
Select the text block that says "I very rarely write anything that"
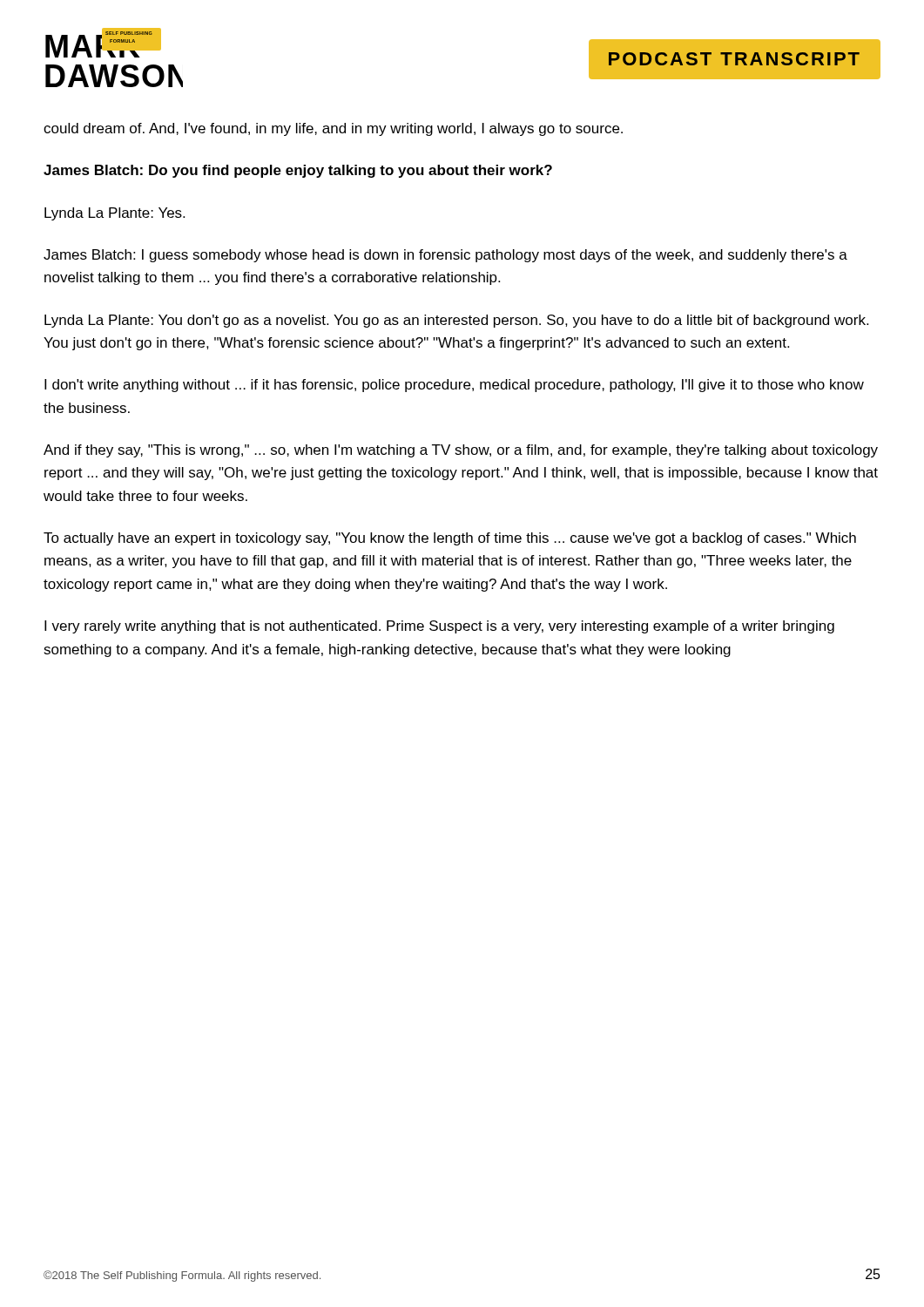439,638
